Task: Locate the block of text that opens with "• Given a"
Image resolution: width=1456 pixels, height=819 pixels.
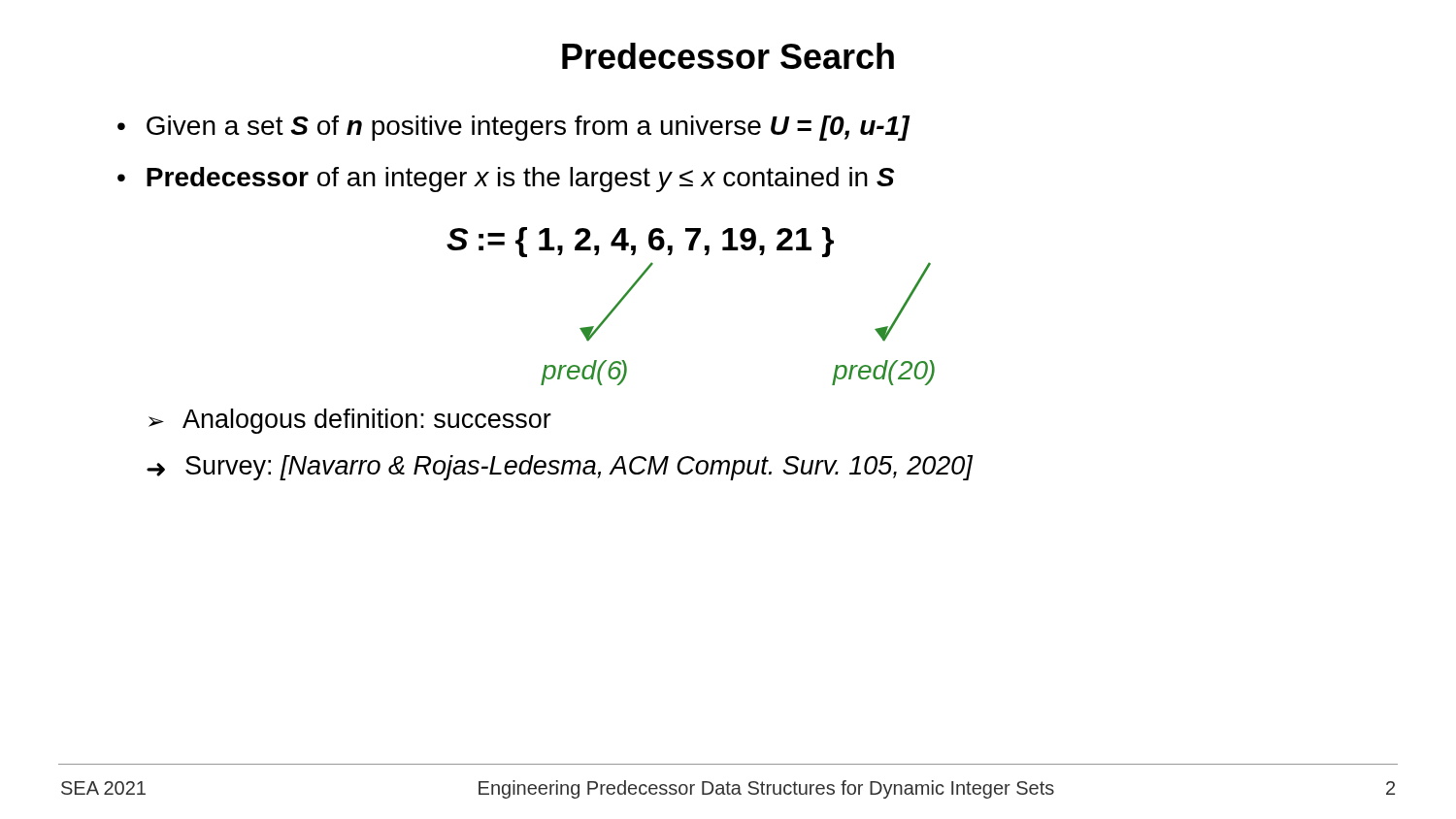Action: coord(513,126)
